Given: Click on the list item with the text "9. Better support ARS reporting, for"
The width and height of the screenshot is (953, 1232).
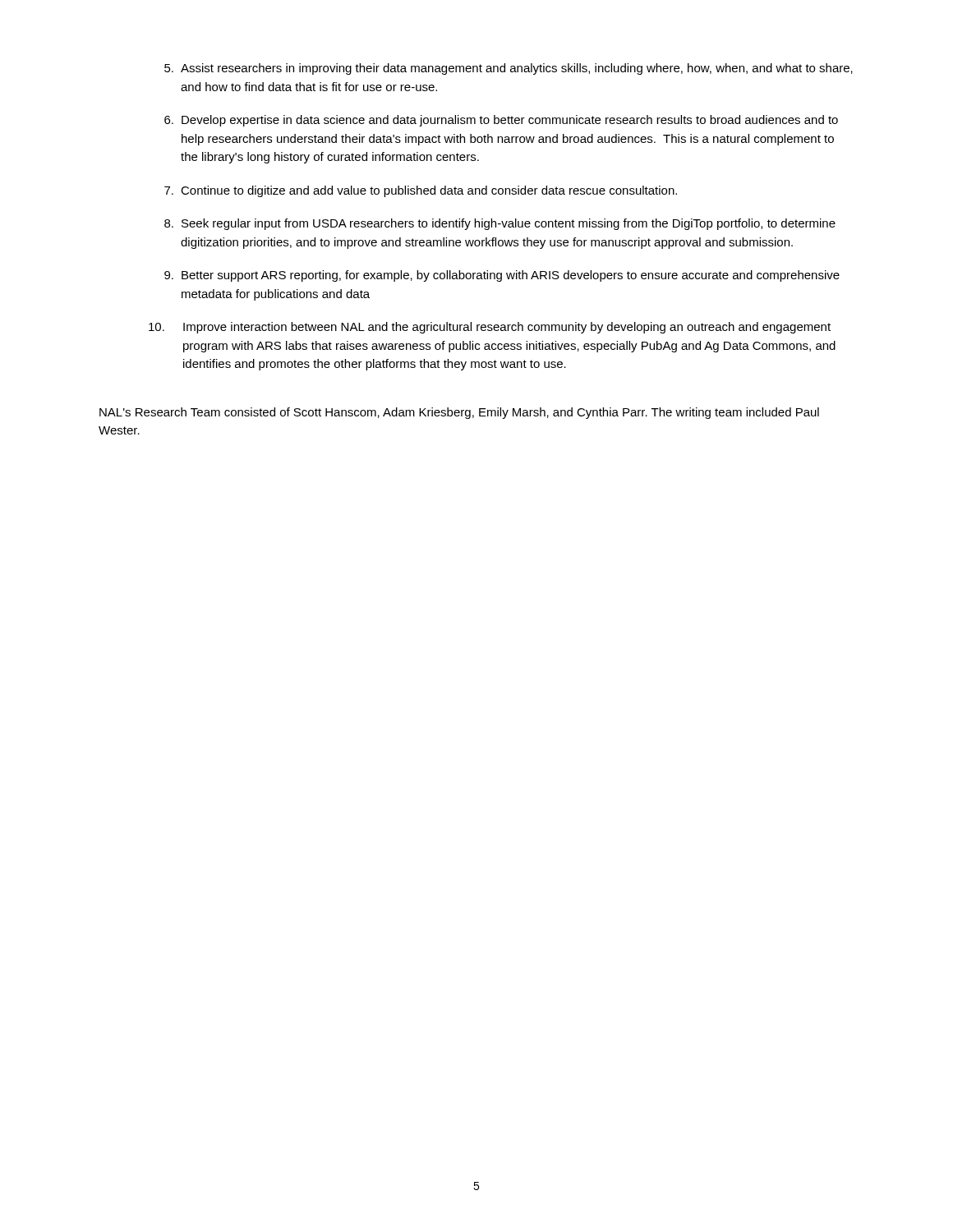Looking at the screenshot, I should coord(501,285).
